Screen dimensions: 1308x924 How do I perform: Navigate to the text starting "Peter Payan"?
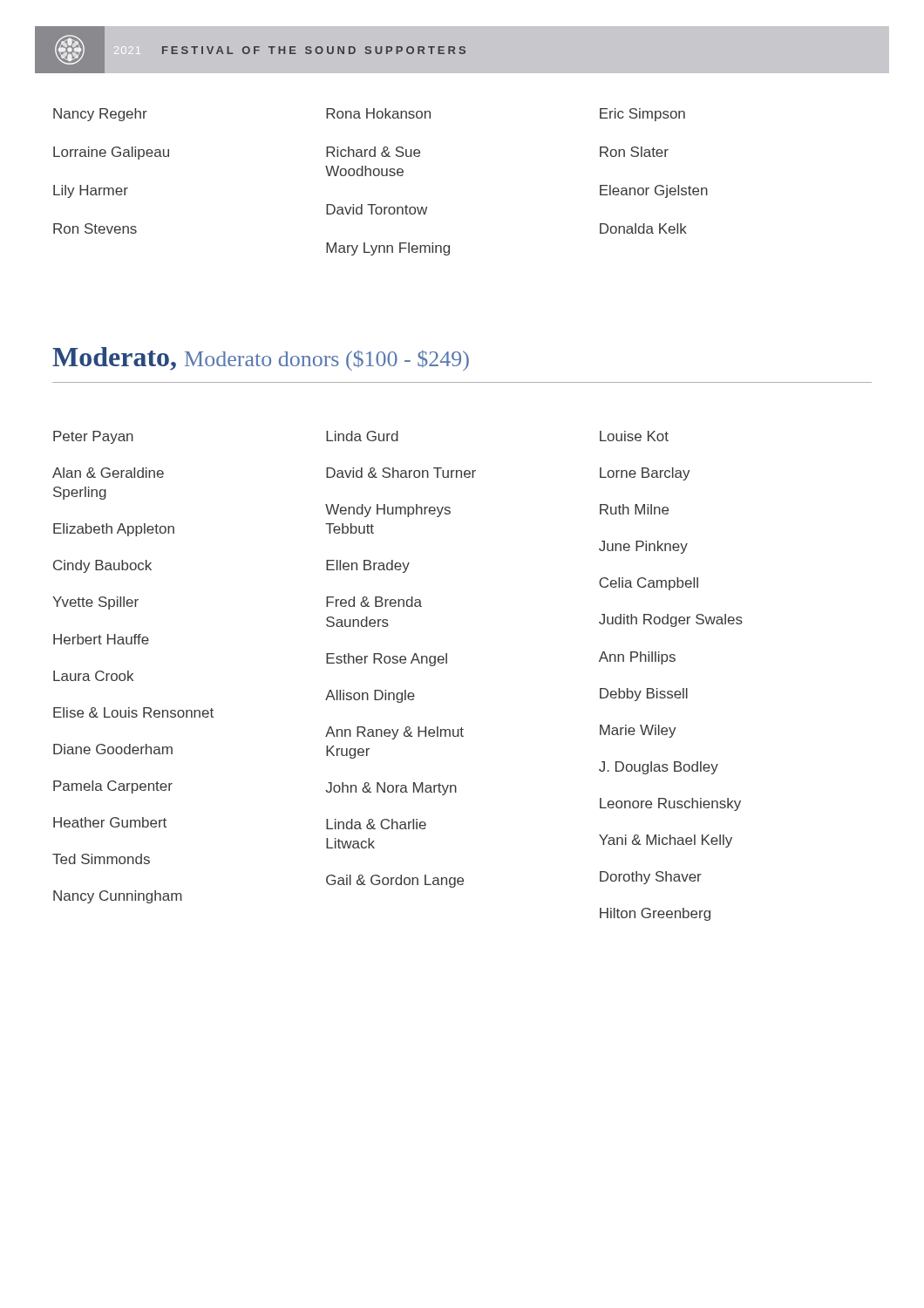93,436
